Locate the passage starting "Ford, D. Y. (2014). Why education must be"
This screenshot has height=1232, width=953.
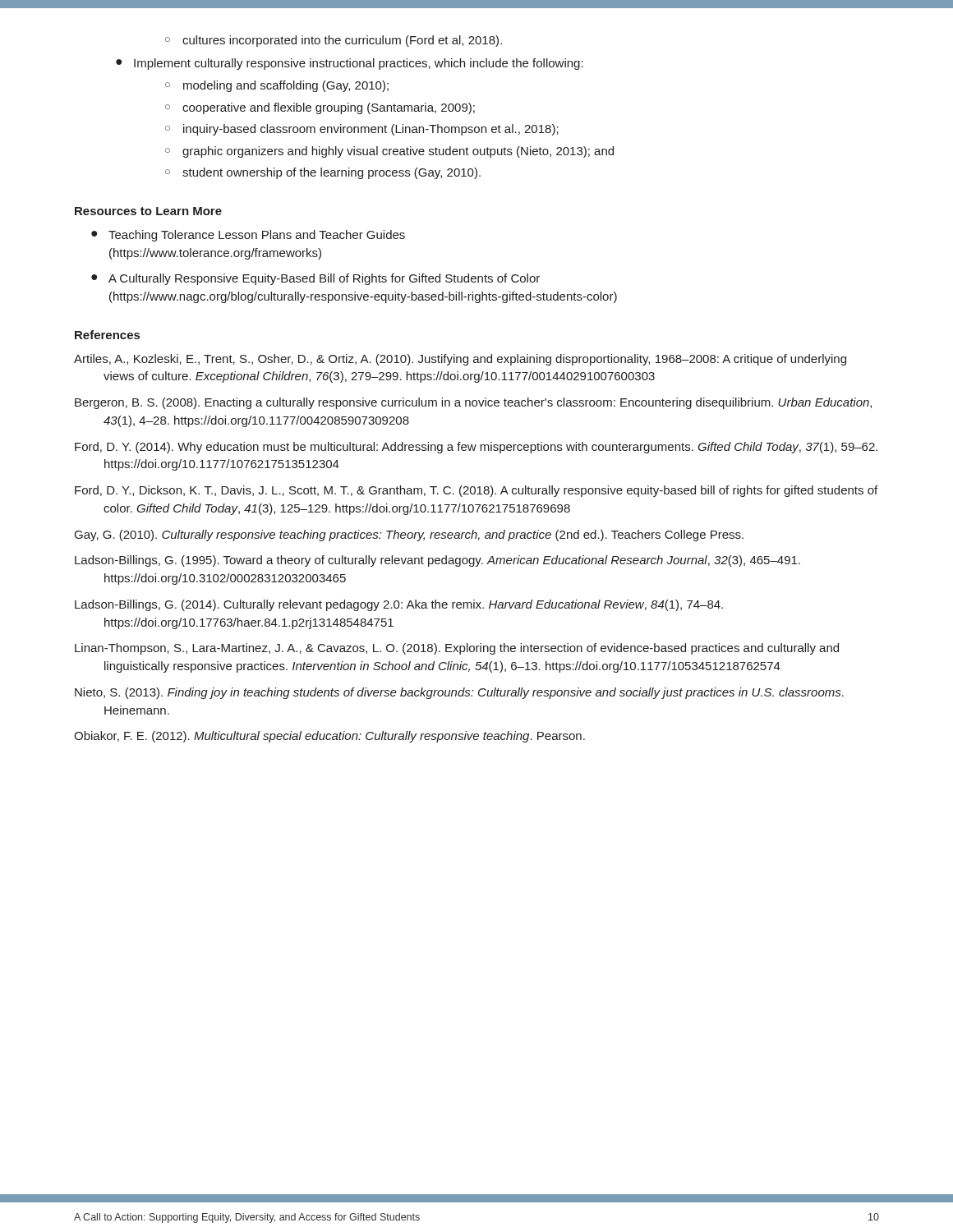point(476,455)
